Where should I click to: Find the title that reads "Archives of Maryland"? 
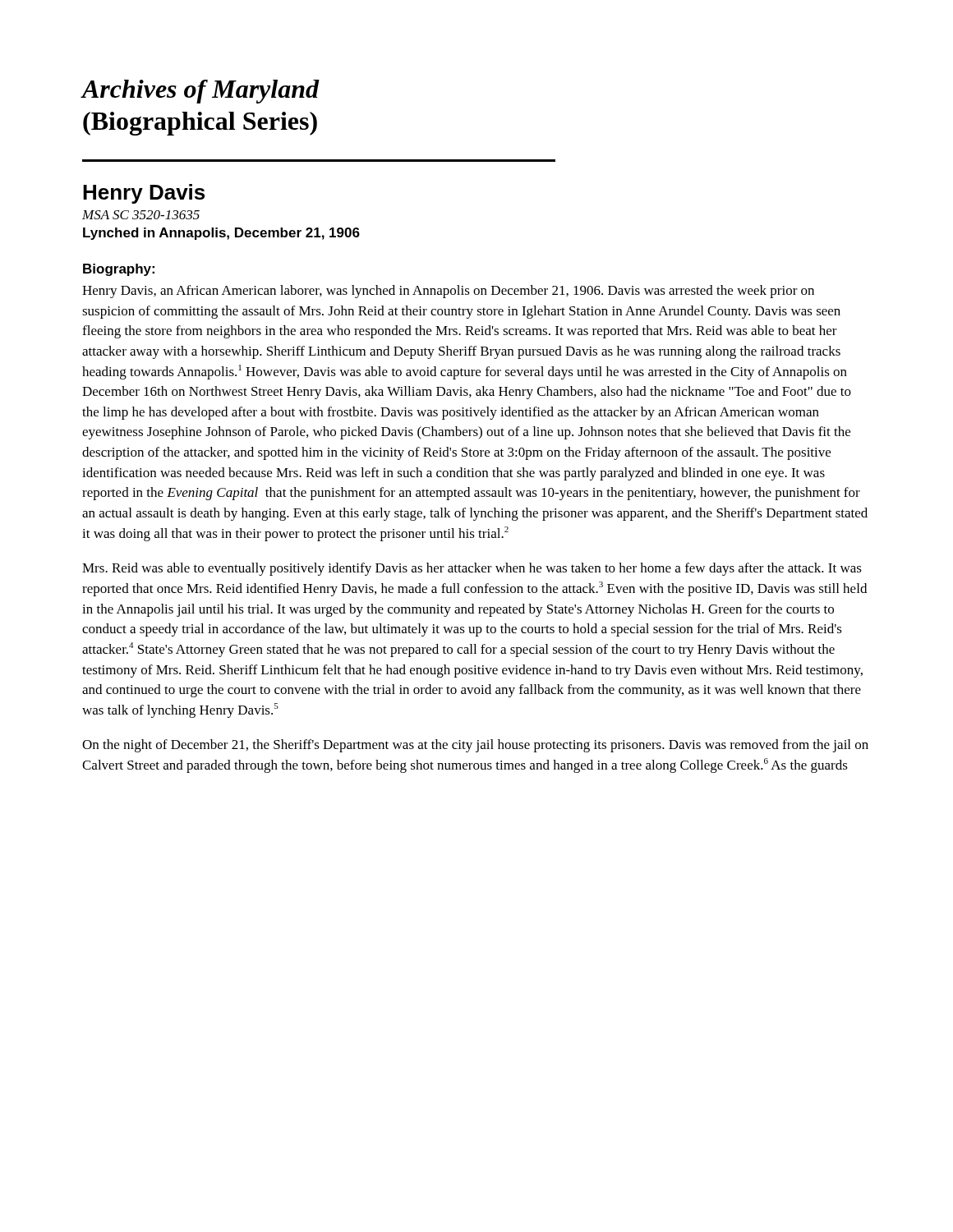(200, 92)
